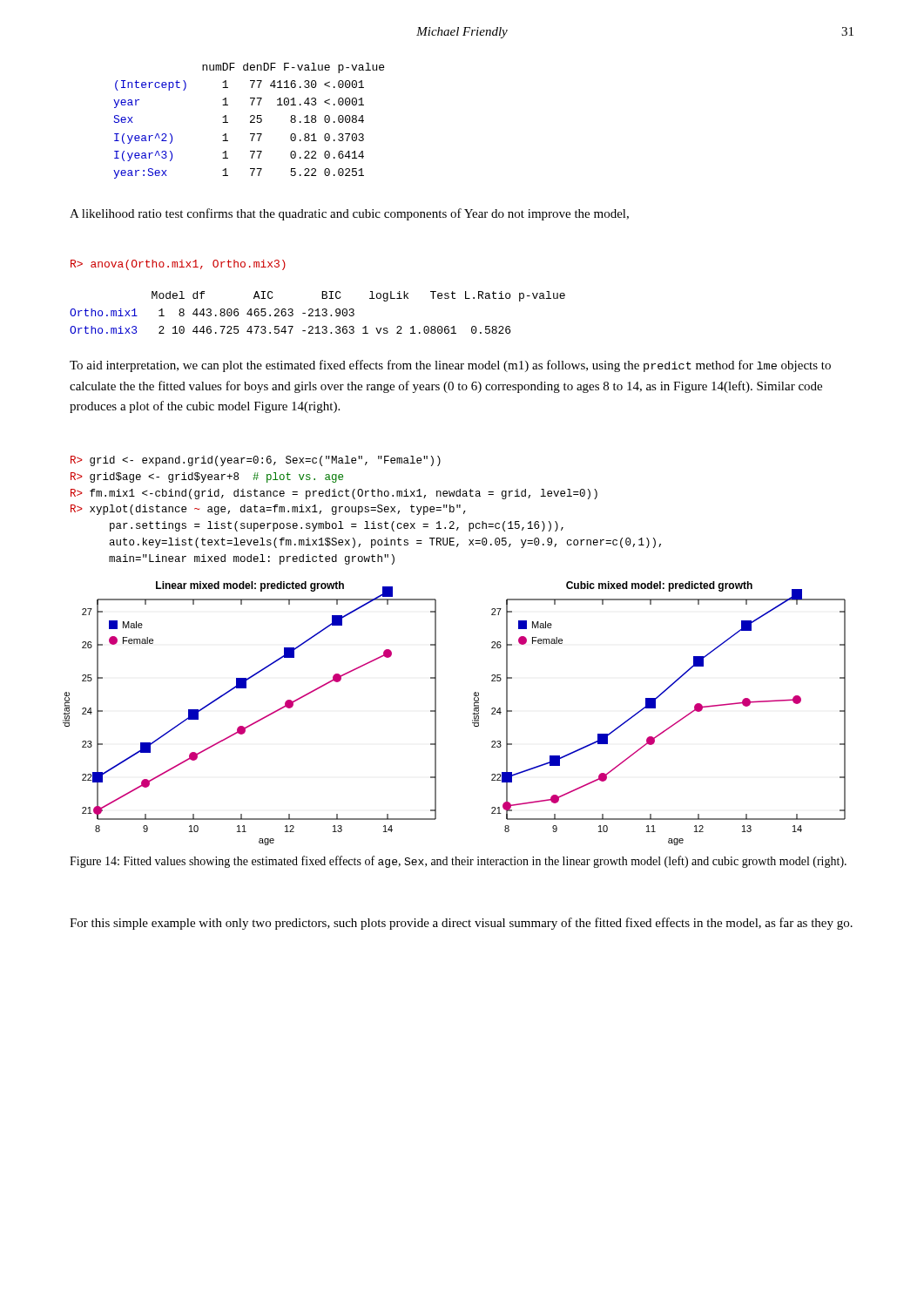Point to the block beginning "R> grid grid$age fm.mix1 xyplot(distance ~ age, data=fm.mix1,"
This screenshot has width=924, height=1307.
click(367, 510)
